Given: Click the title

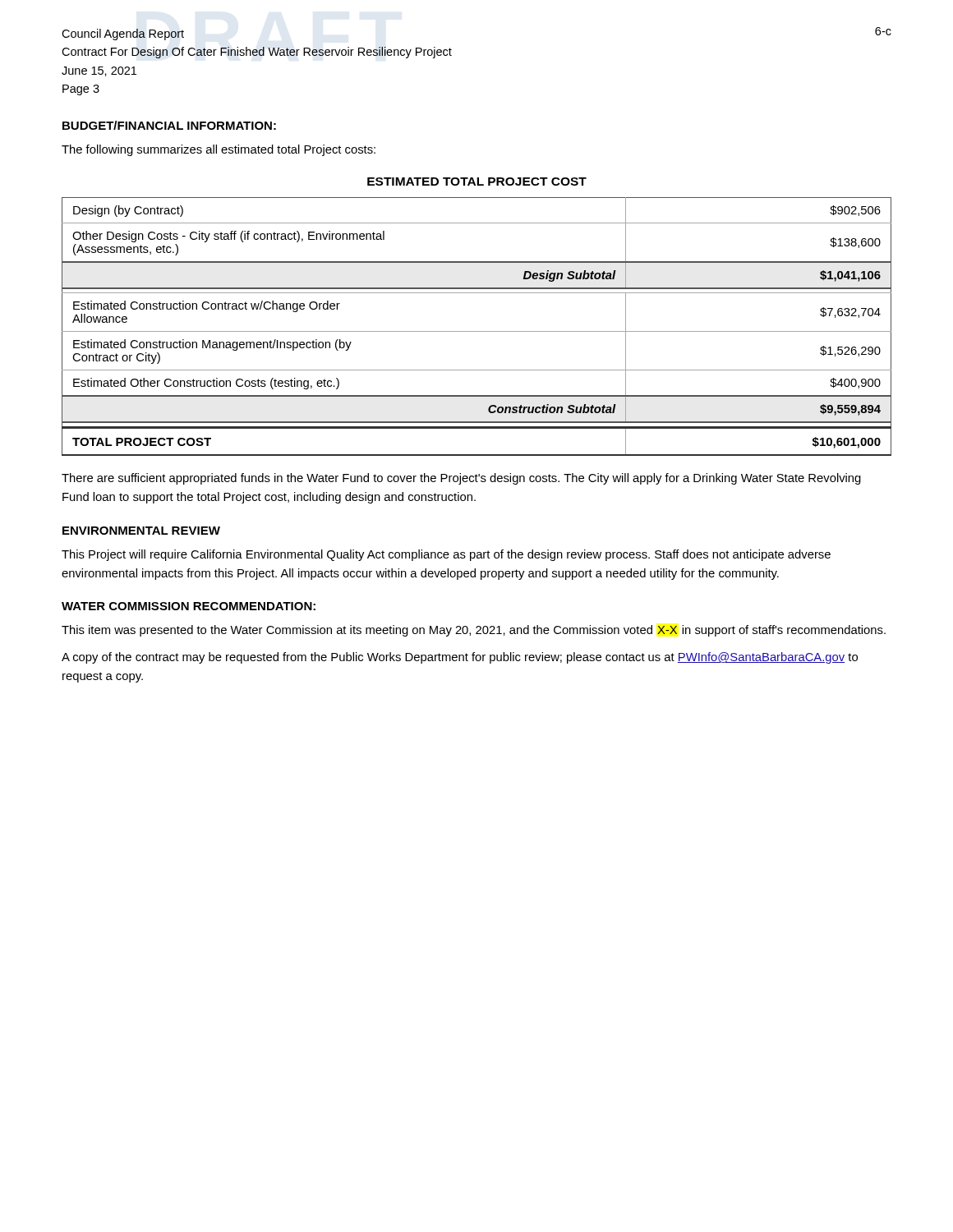Looking at the screenshot, I should tap(476, 181).
